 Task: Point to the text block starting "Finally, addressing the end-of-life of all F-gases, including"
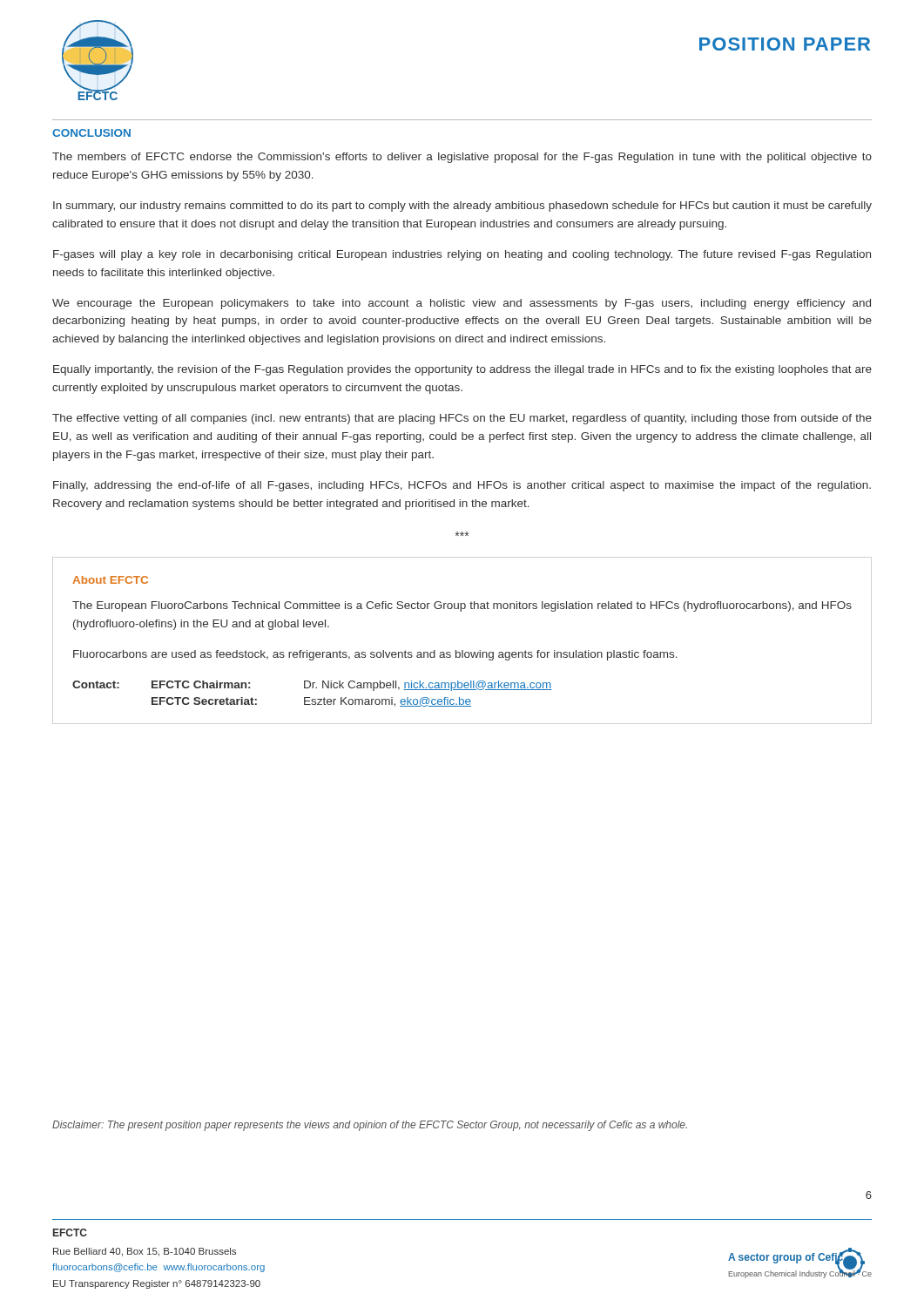462,494
